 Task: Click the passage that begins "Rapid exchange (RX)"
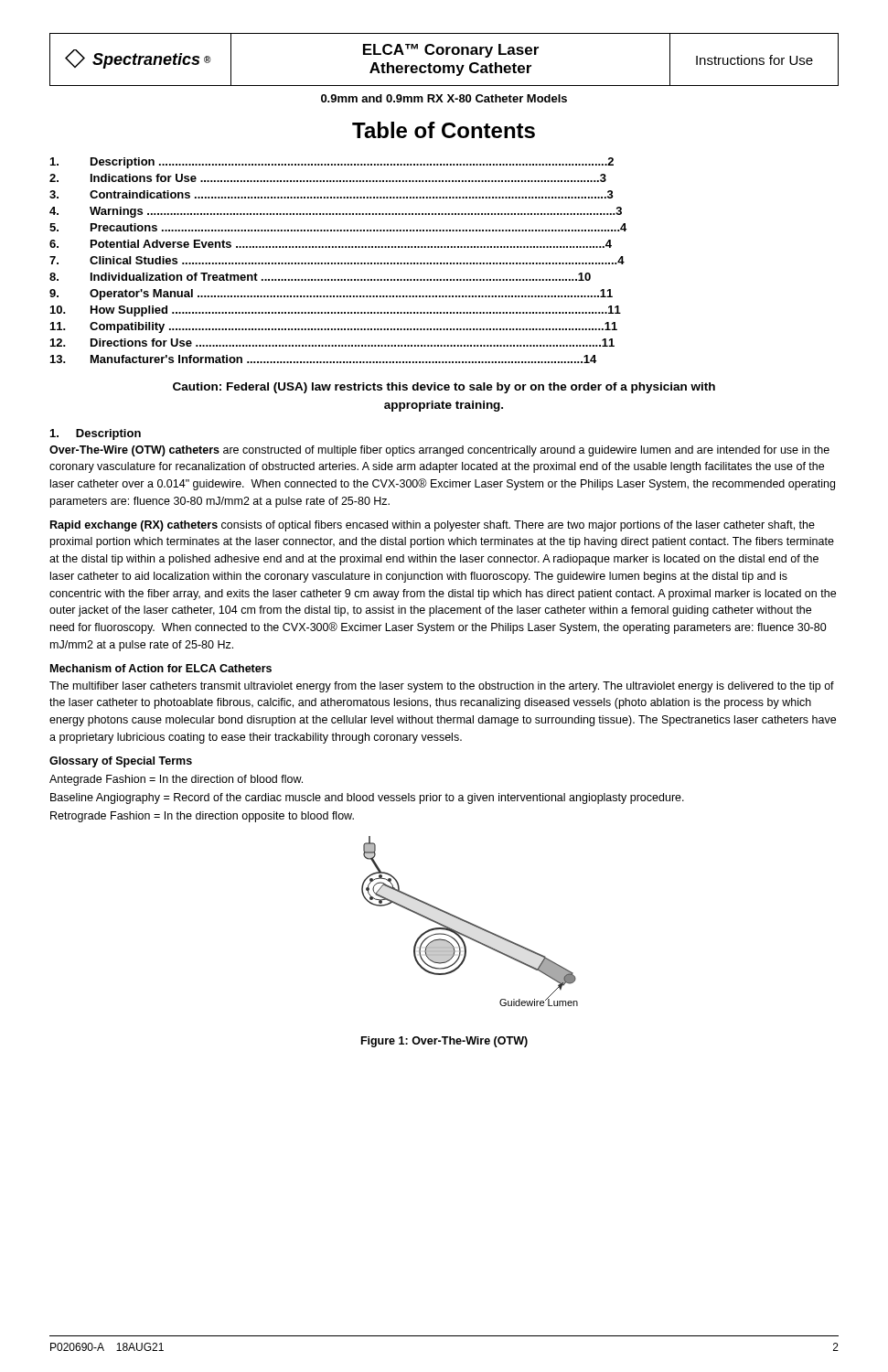pos(443,585)
